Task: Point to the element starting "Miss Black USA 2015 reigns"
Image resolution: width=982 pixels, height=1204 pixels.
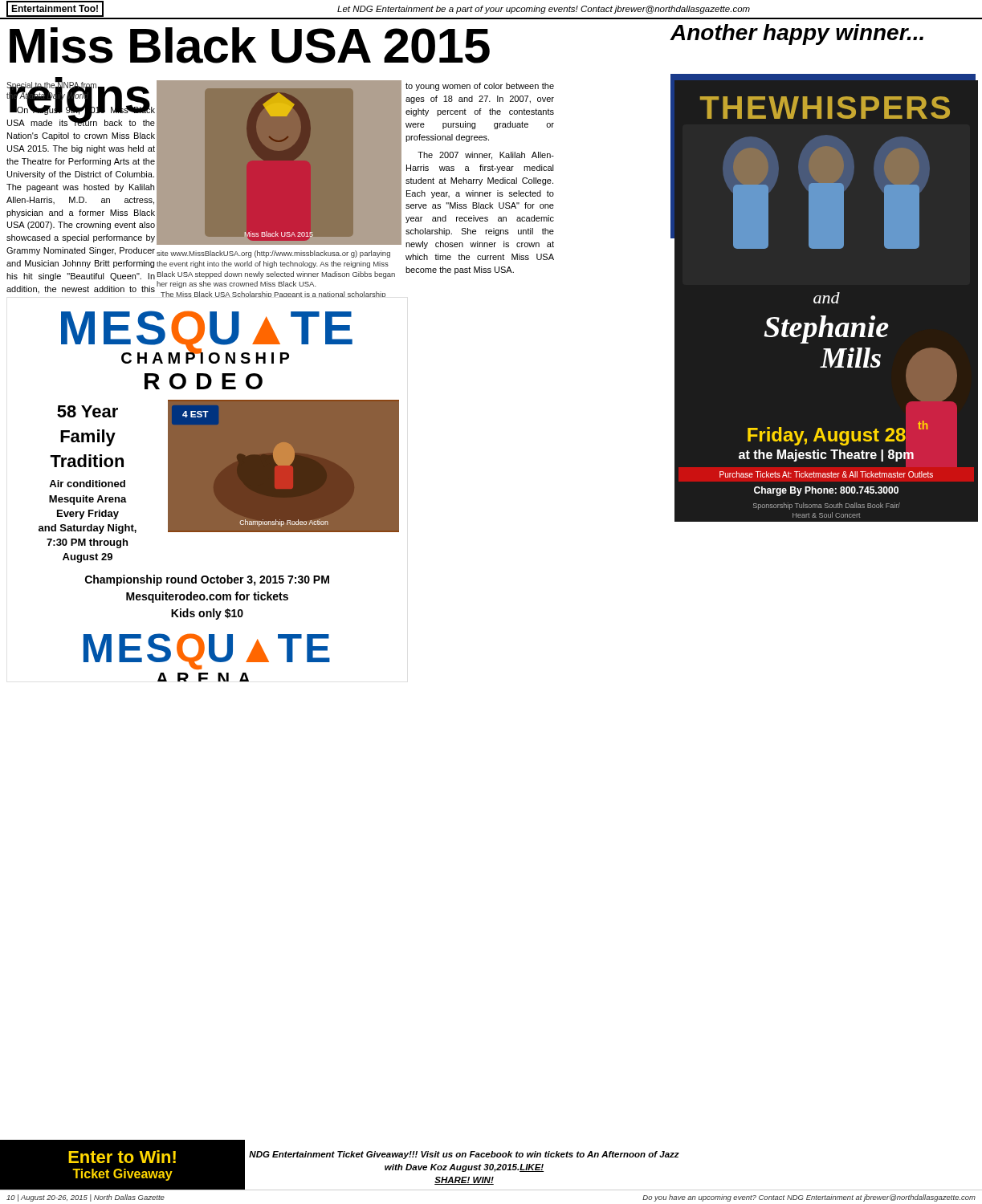Action: pyautogui.click(x=279, y=71)
